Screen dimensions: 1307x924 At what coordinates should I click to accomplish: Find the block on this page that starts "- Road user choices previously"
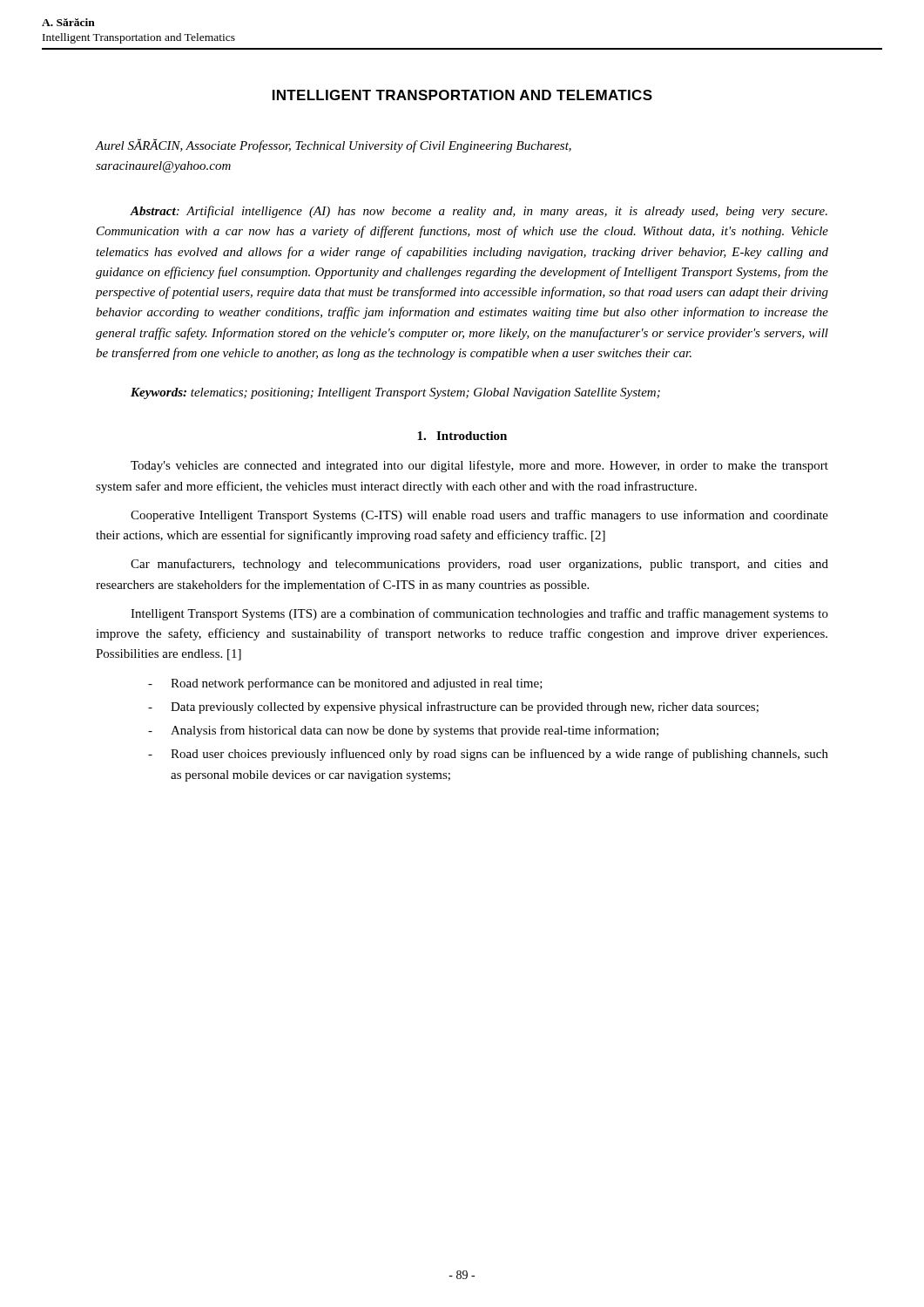pos(488,765)
